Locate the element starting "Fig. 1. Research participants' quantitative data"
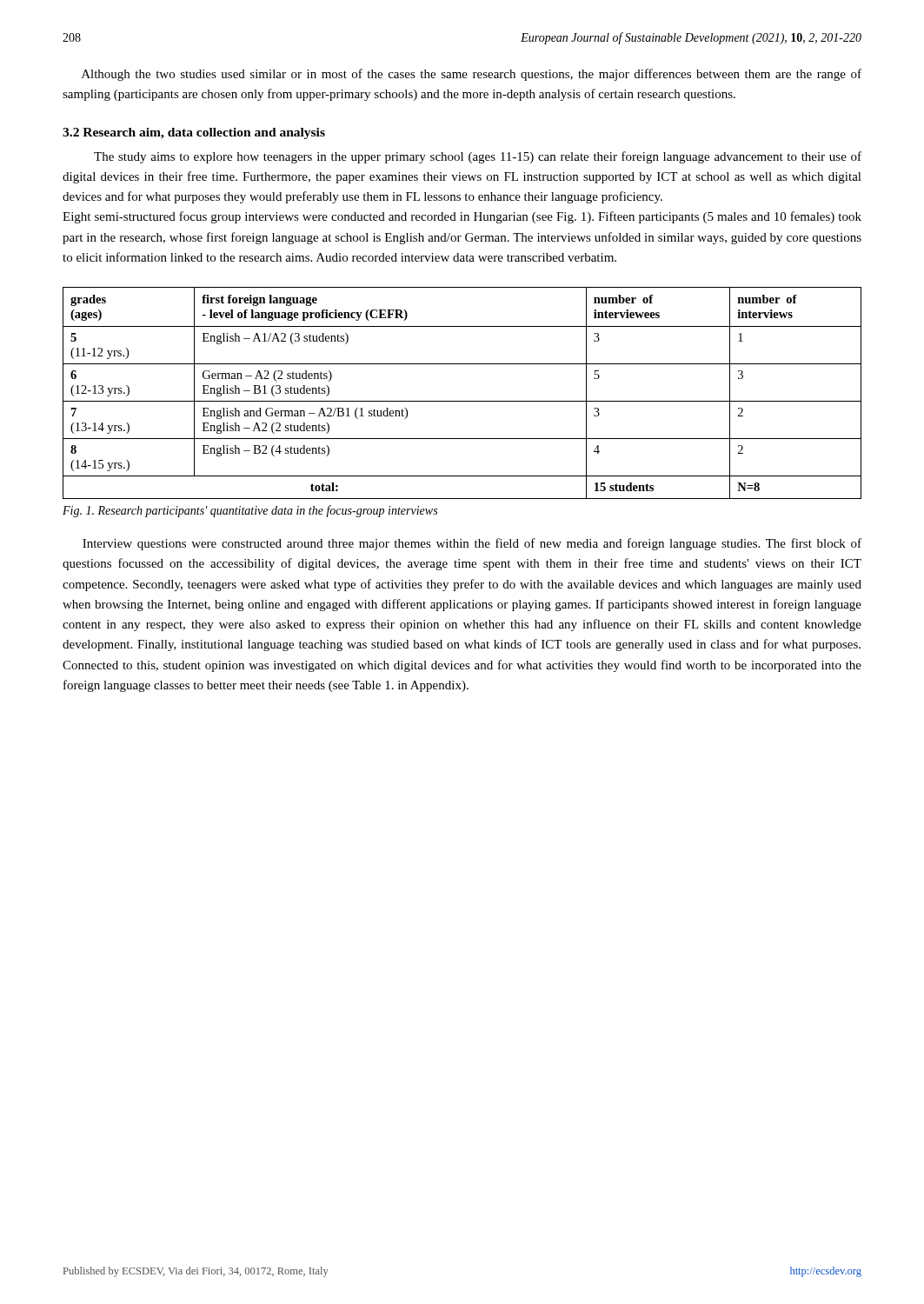This screenshot has height=1304, width=924. (250, 511)
